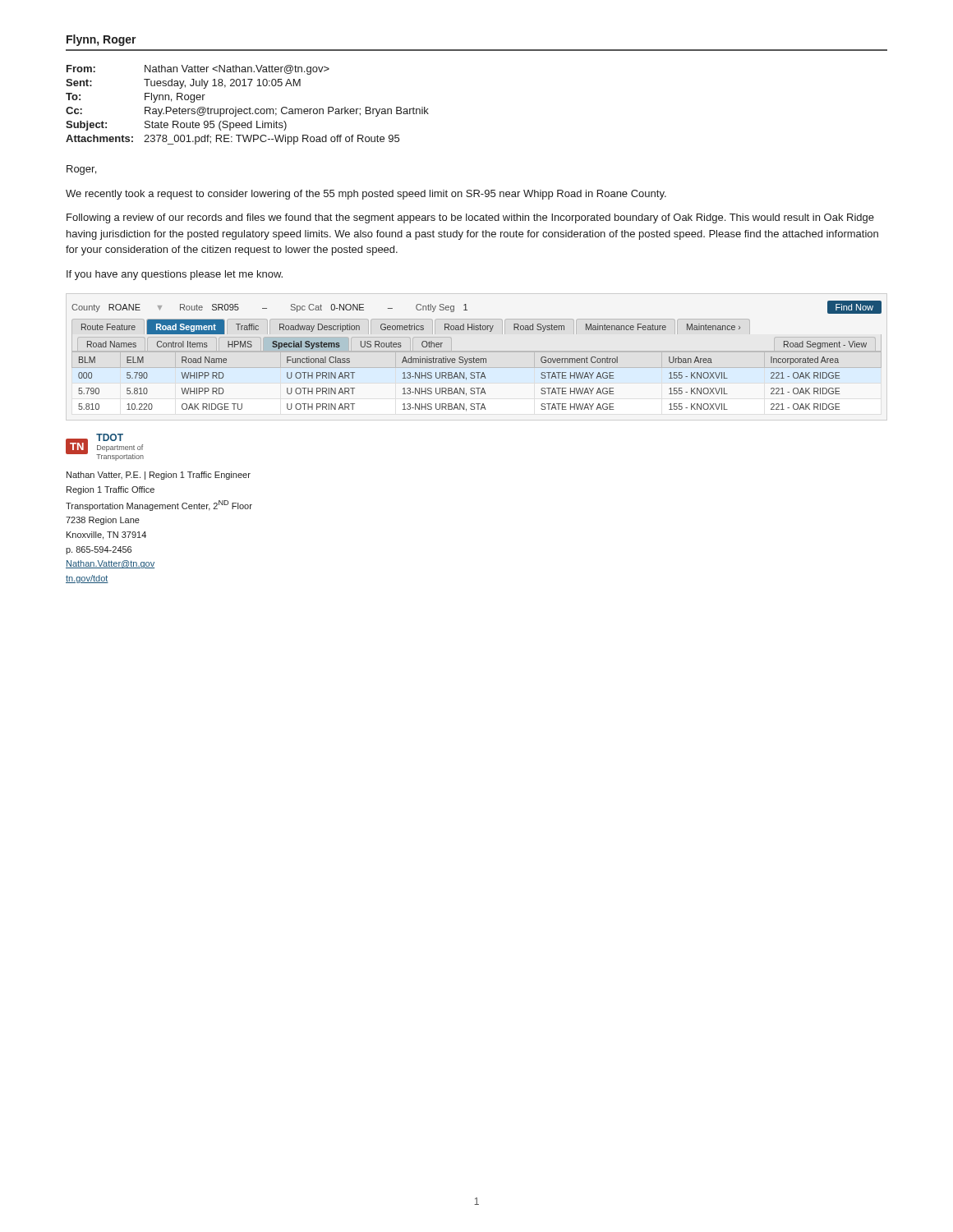This screenshot has height=1232, width=953.
Task: Find the text block containing "We recently took a request to consider lowering"
Action: pos(366,193)
